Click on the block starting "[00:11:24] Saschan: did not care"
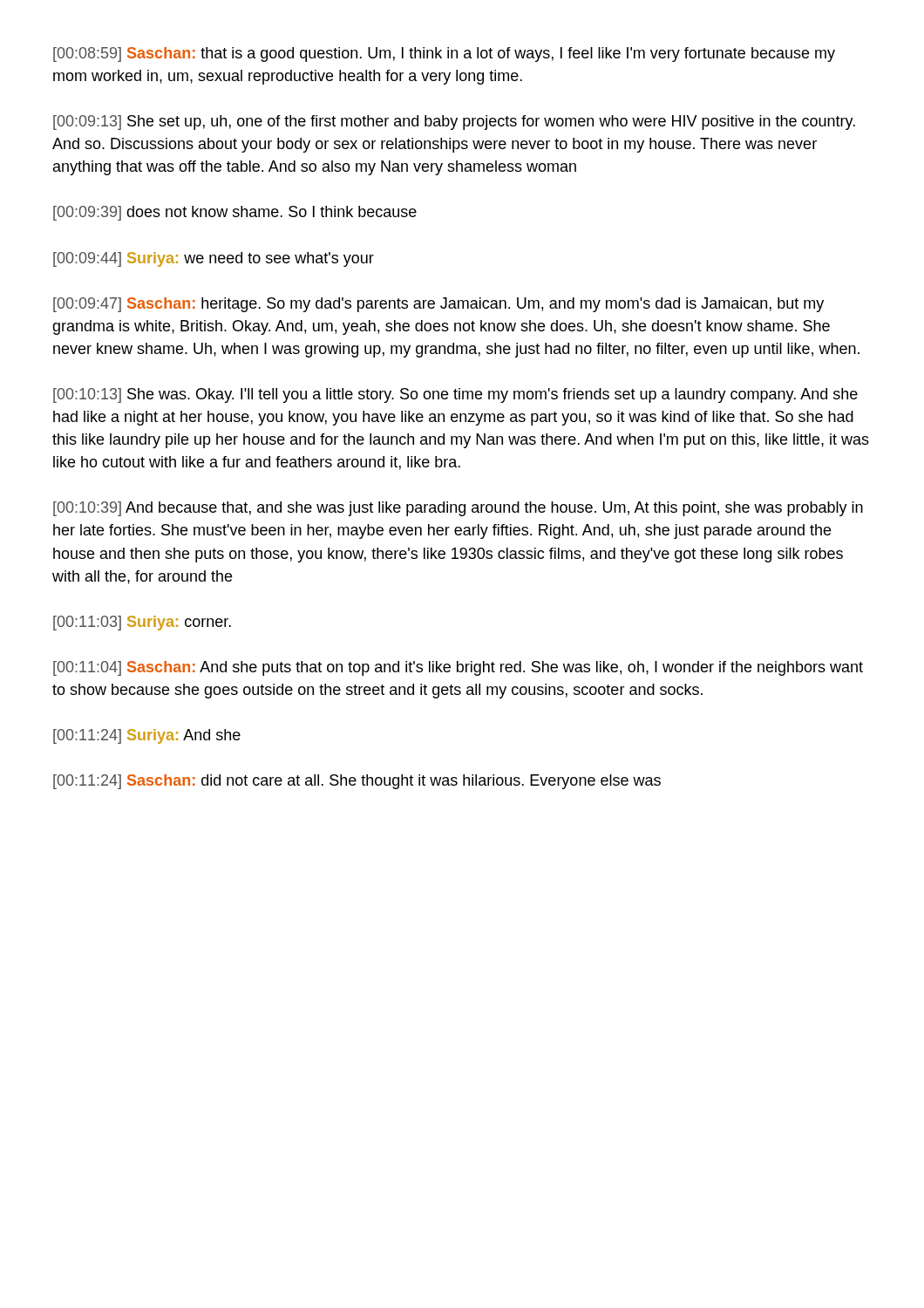924x1308 pixels. [x=357, y=780]
